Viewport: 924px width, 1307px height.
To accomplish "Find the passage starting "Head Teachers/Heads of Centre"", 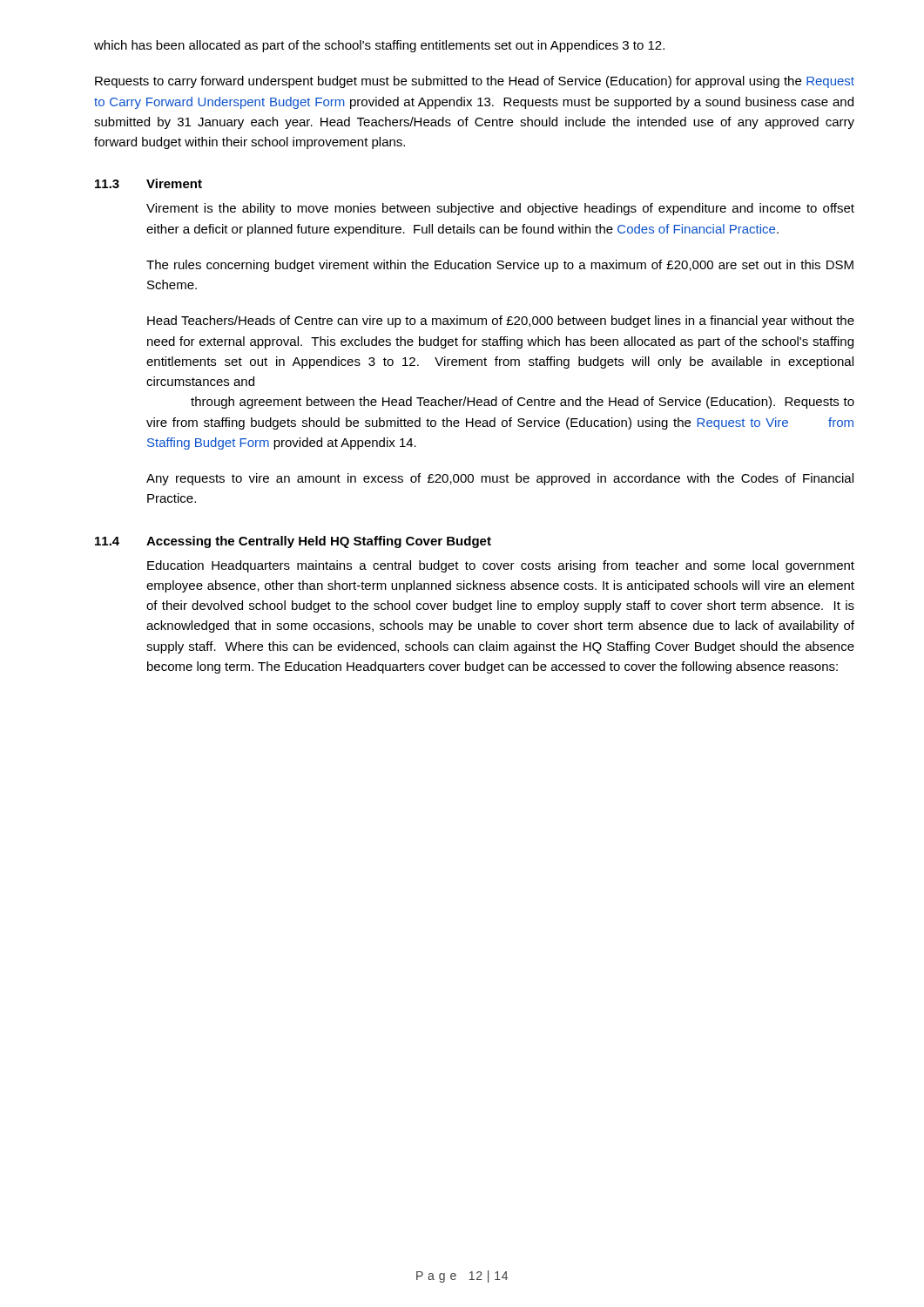I will coord(501,322).
